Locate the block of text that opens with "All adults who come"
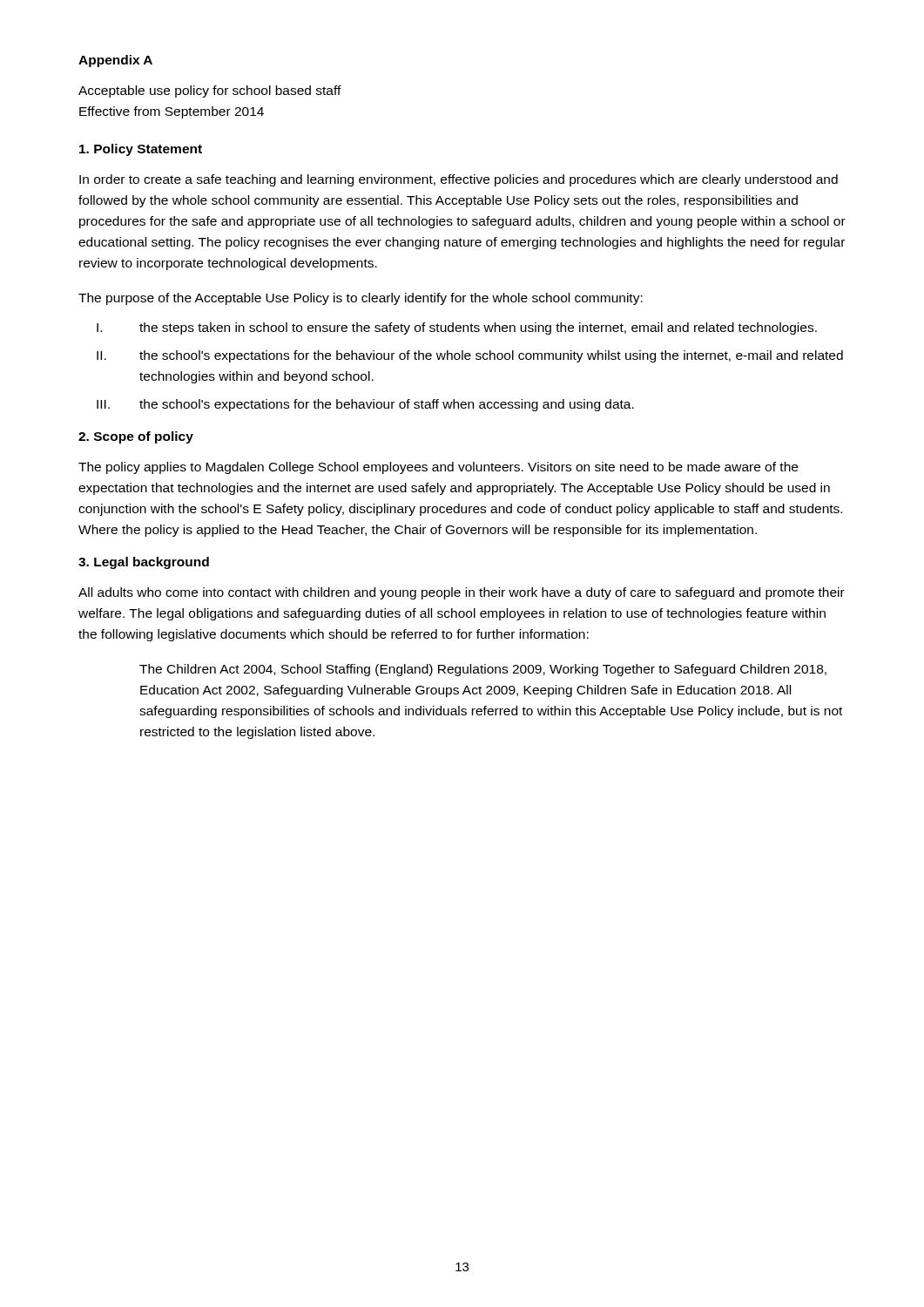Viewport: 924px width, 1307px height. pyautogui.click(x=461, y=613)
